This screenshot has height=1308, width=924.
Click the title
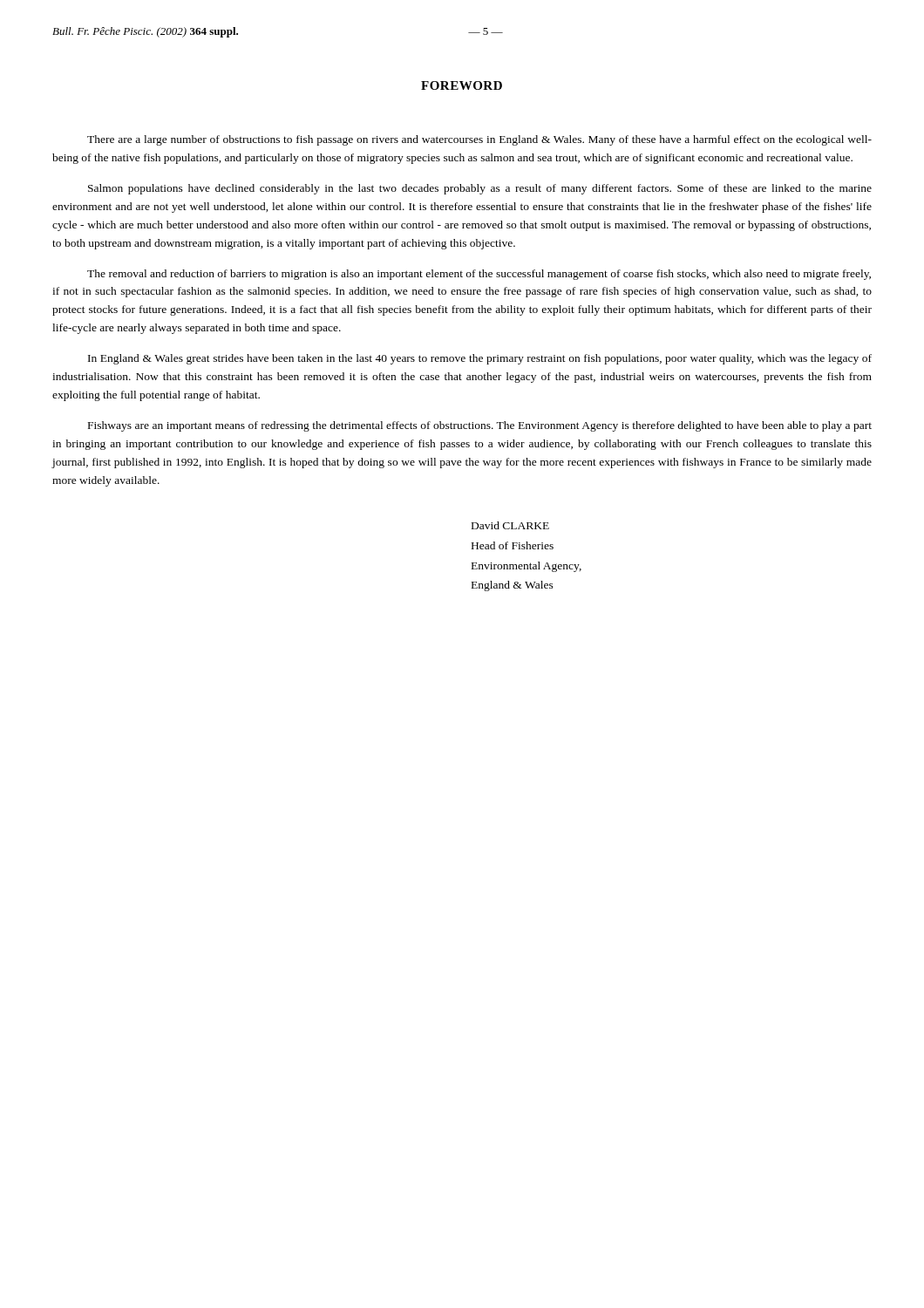coord(462,86)
